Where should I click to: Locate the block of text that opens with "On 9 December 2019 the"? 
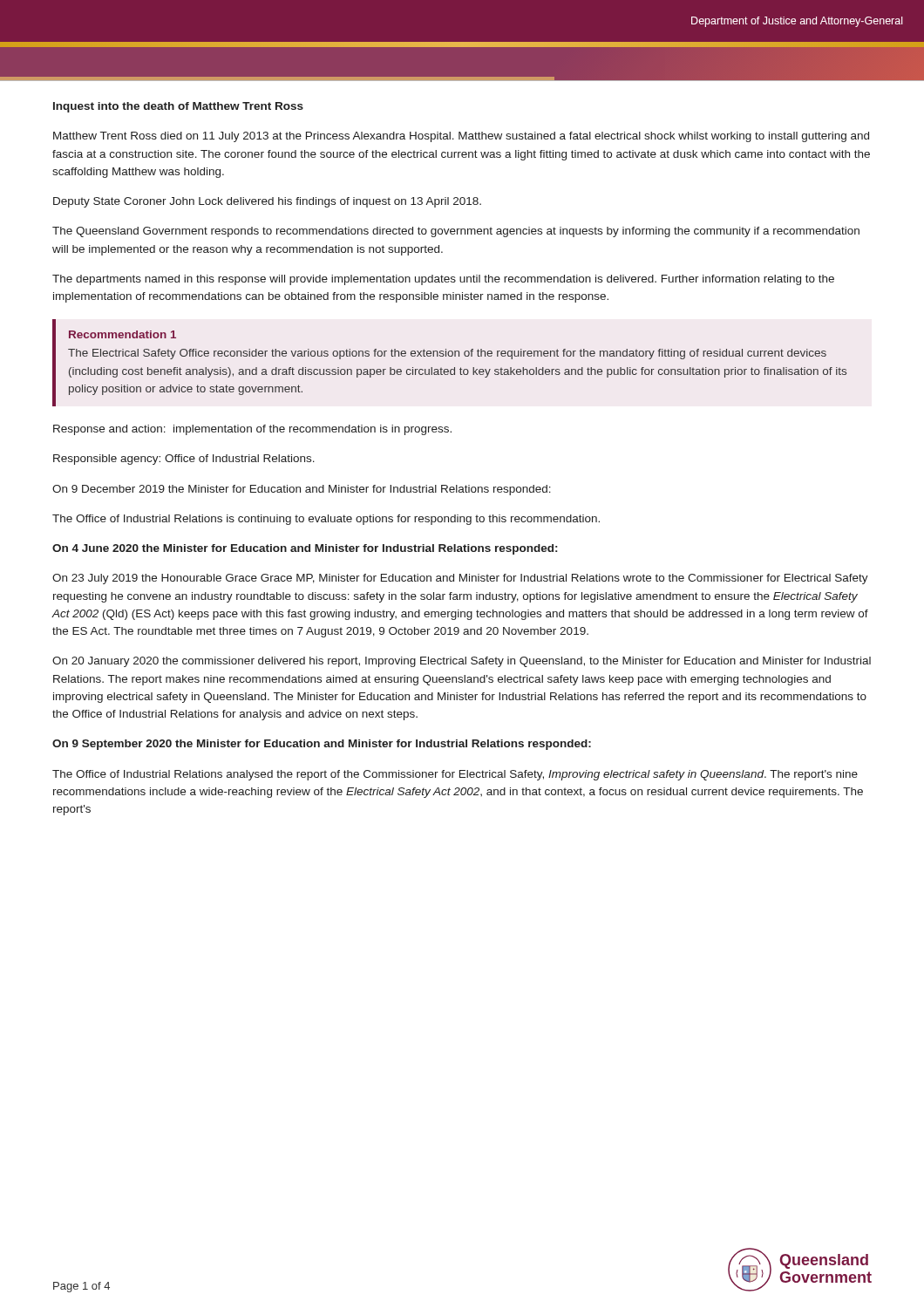462,489
